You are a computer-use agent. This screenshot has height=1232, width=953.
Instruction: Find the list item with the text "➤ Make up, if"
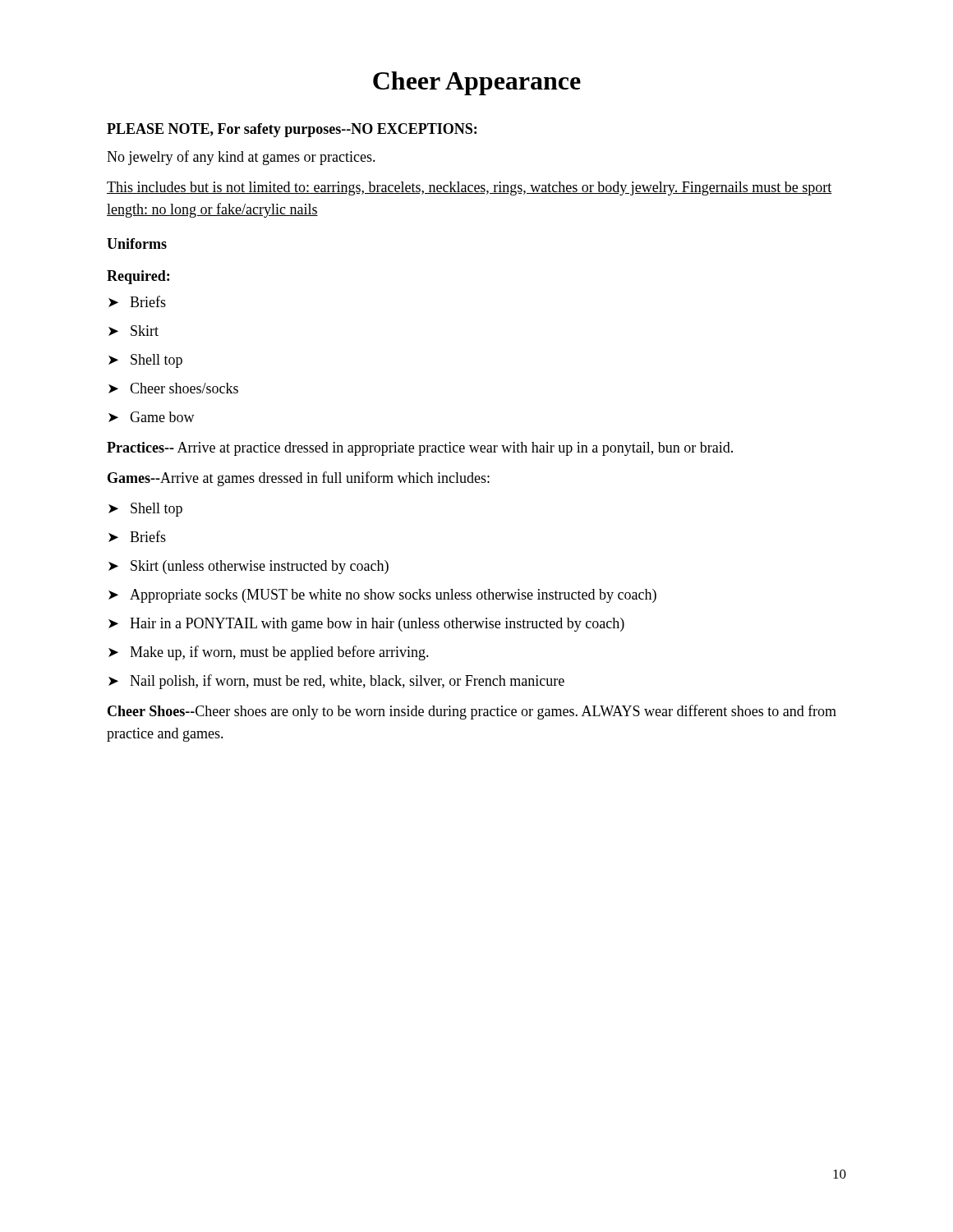coord(269,653)
